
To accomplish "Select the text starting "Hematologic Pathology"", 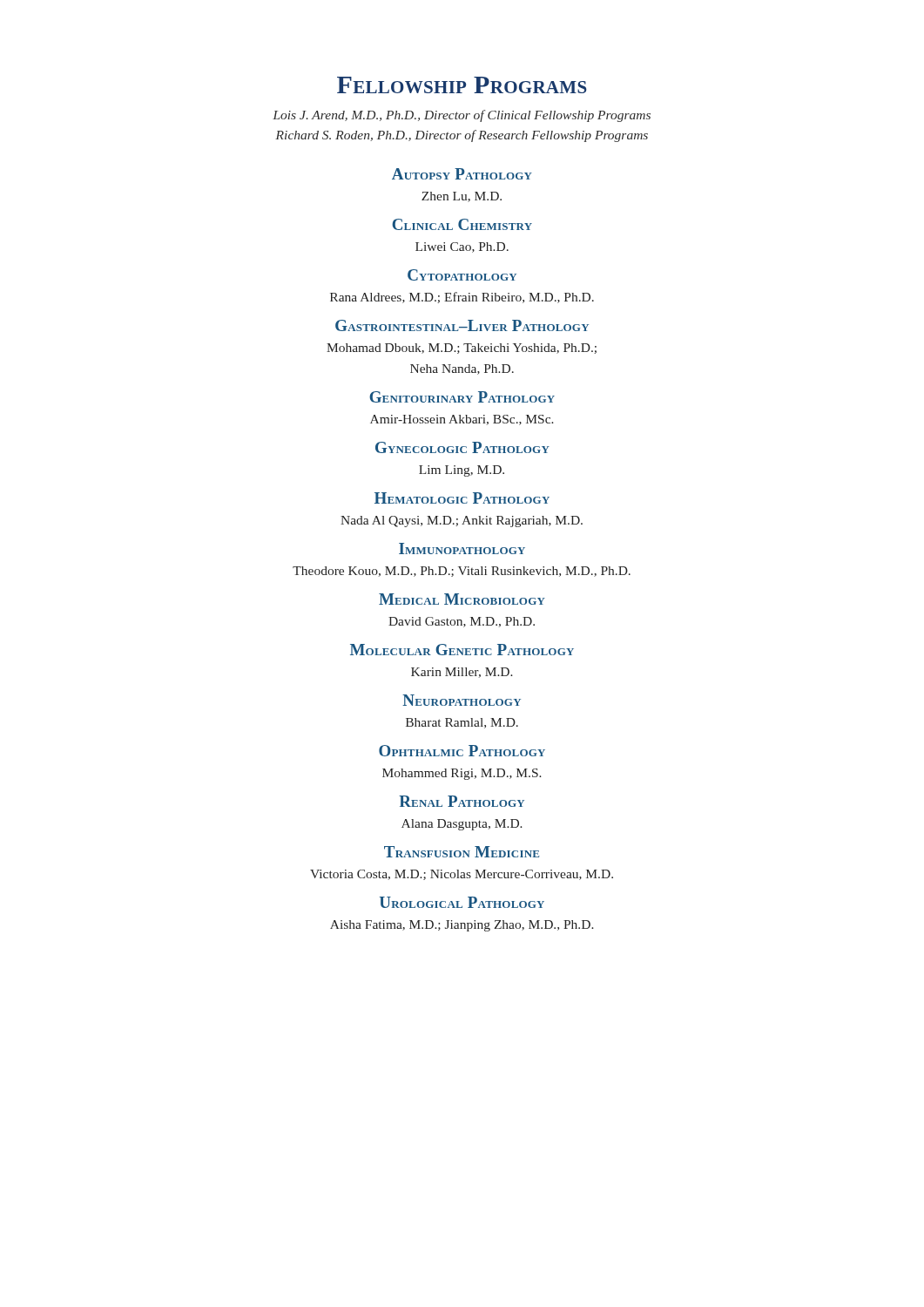I will pos(462,498).
